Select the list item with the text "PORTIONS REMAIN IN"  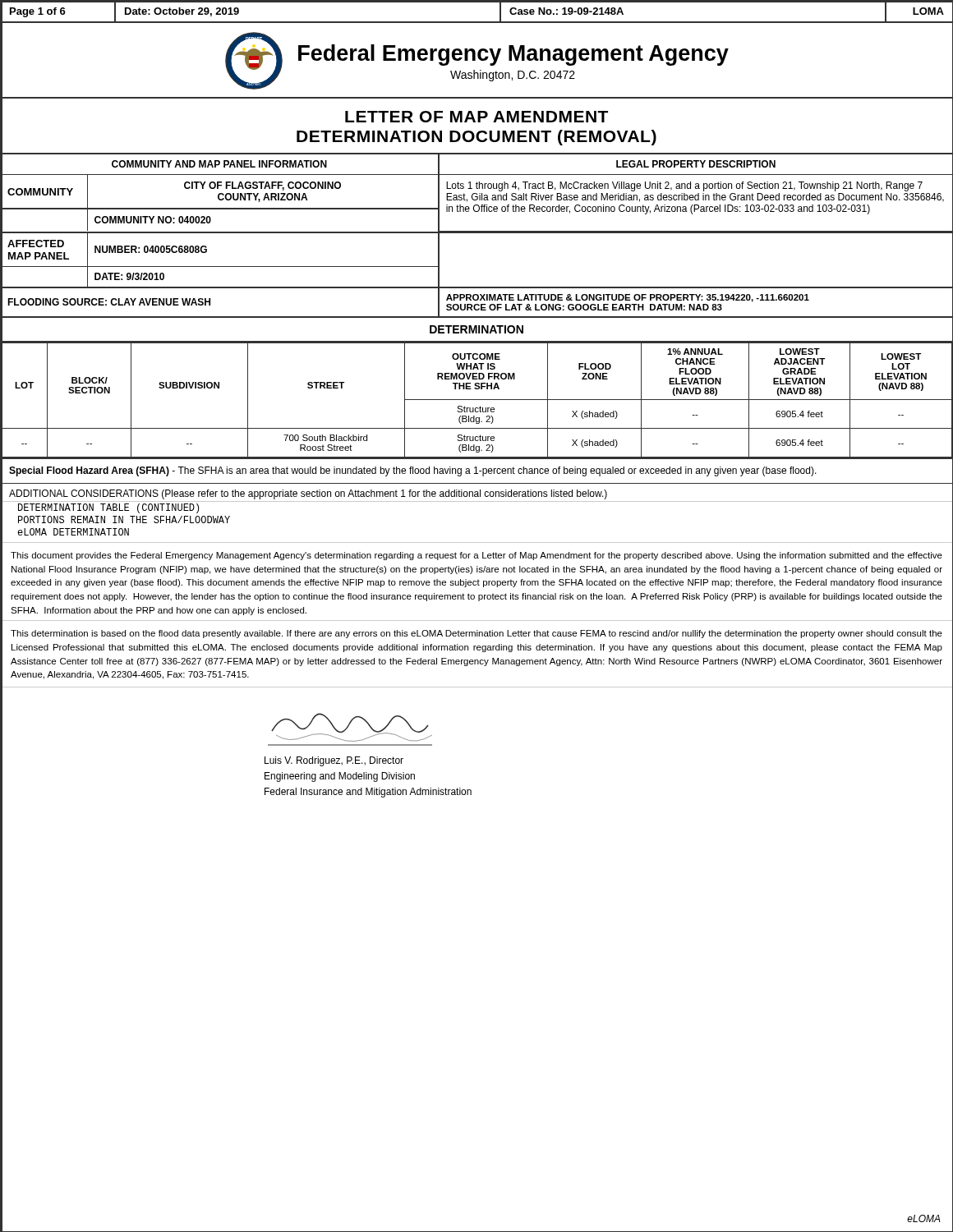(x=124, y=521)
